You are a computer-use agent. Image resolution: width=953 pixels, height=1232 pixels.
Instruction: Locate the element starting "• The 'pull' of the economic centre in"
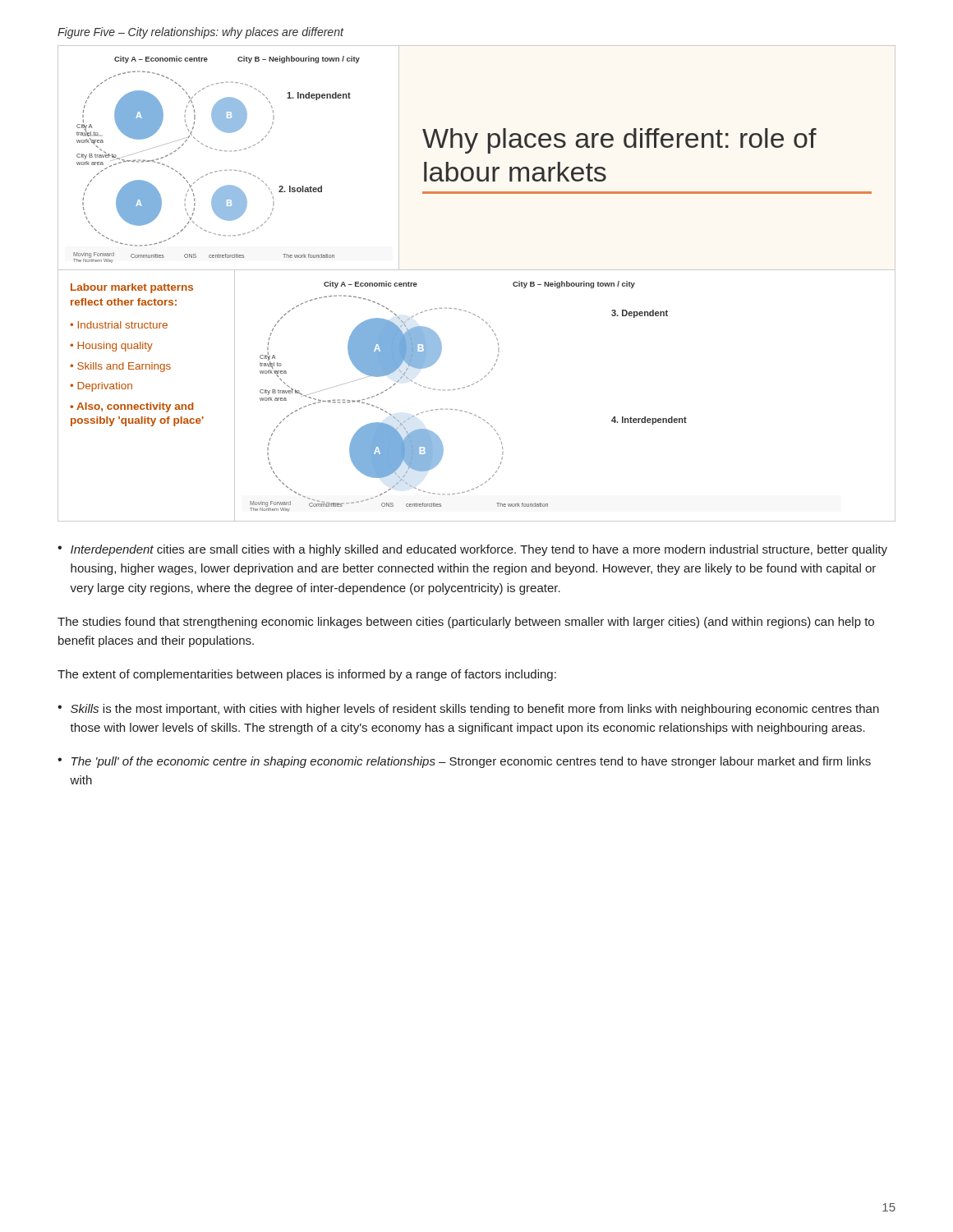click(x=476, y=771)
